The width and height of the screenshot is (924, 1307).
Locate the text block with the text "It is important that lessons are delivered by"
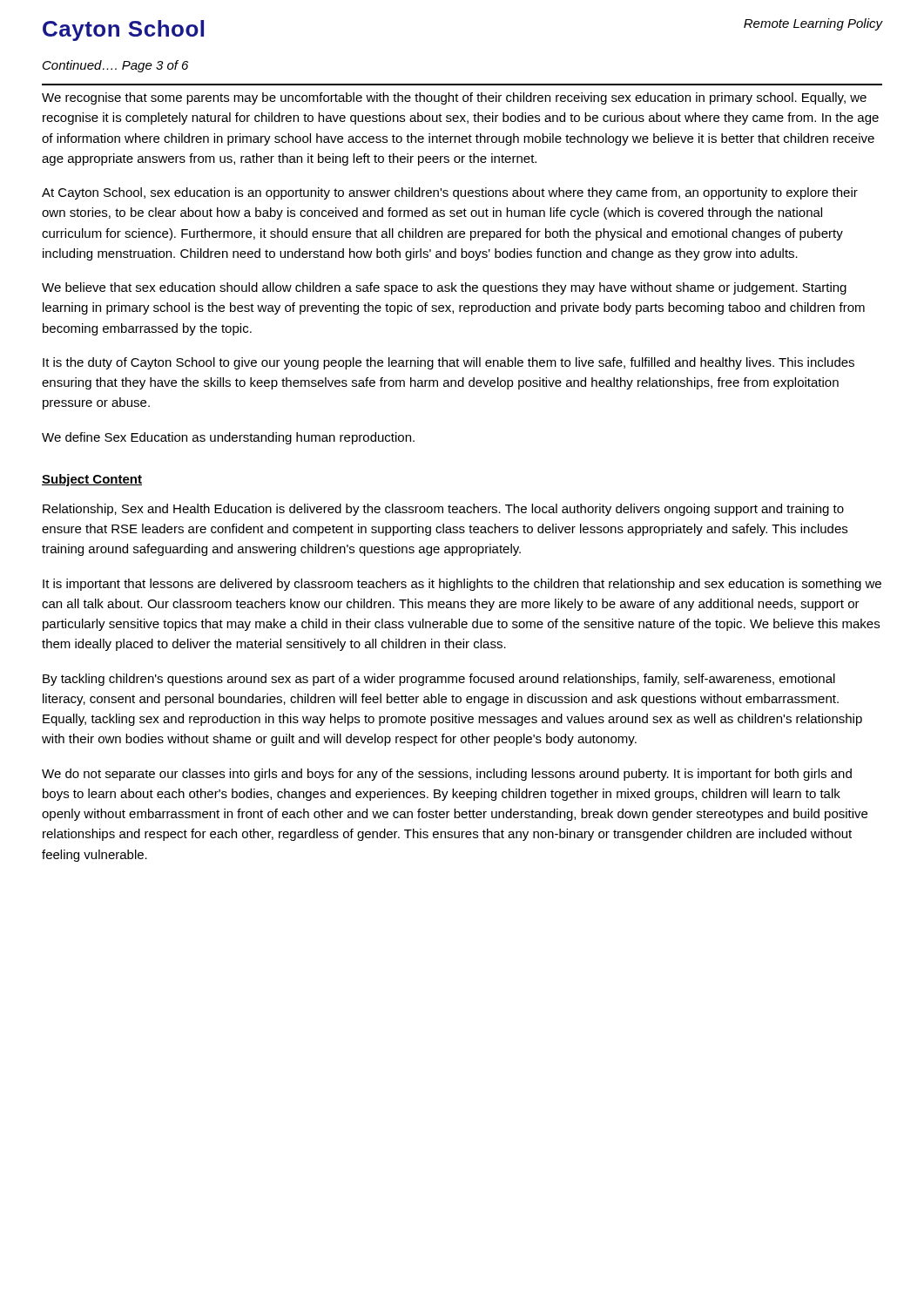pyautogui.click(x=462, y=613)
